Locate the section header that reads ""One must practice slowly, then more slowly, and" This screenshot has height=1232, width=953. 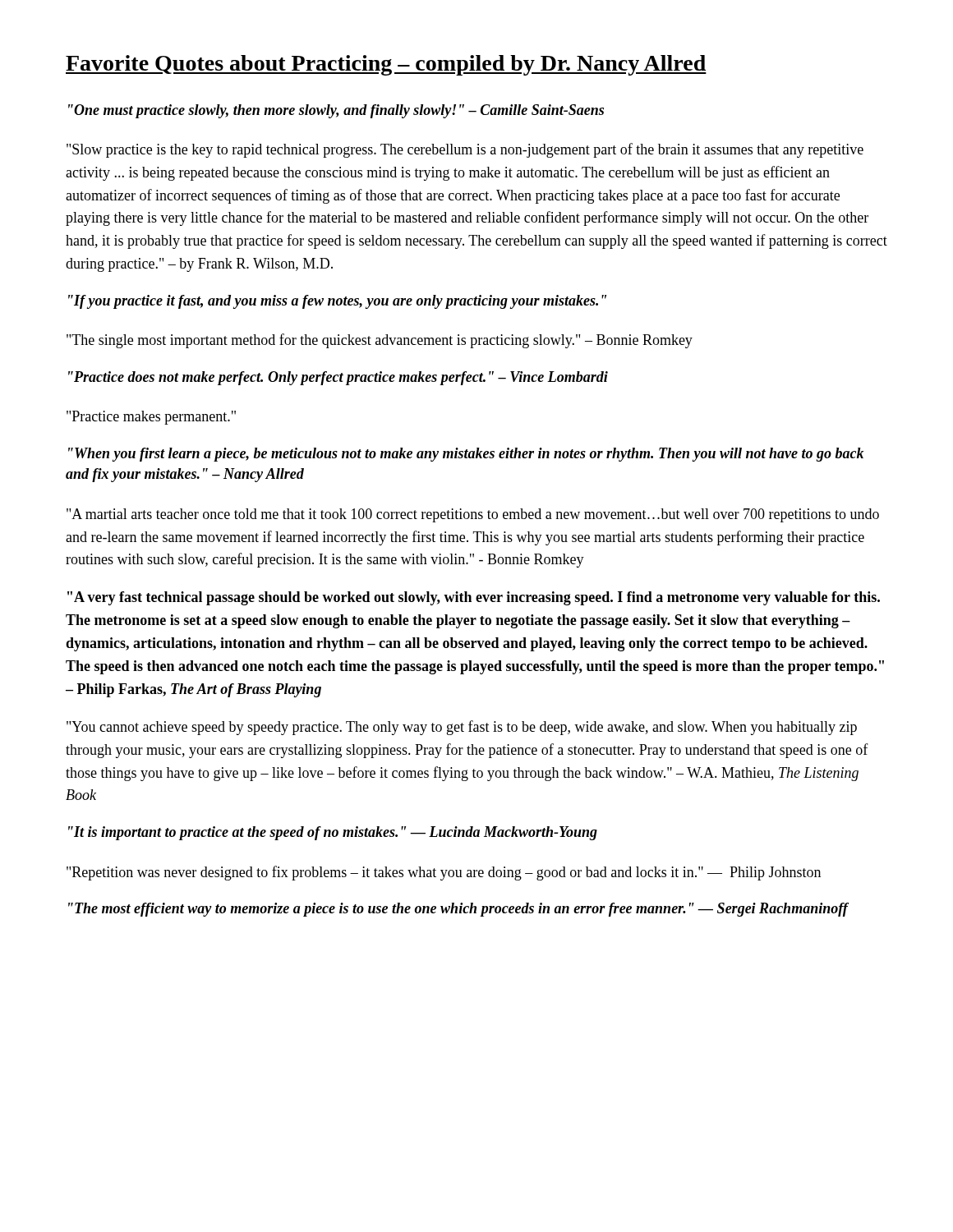476,110
